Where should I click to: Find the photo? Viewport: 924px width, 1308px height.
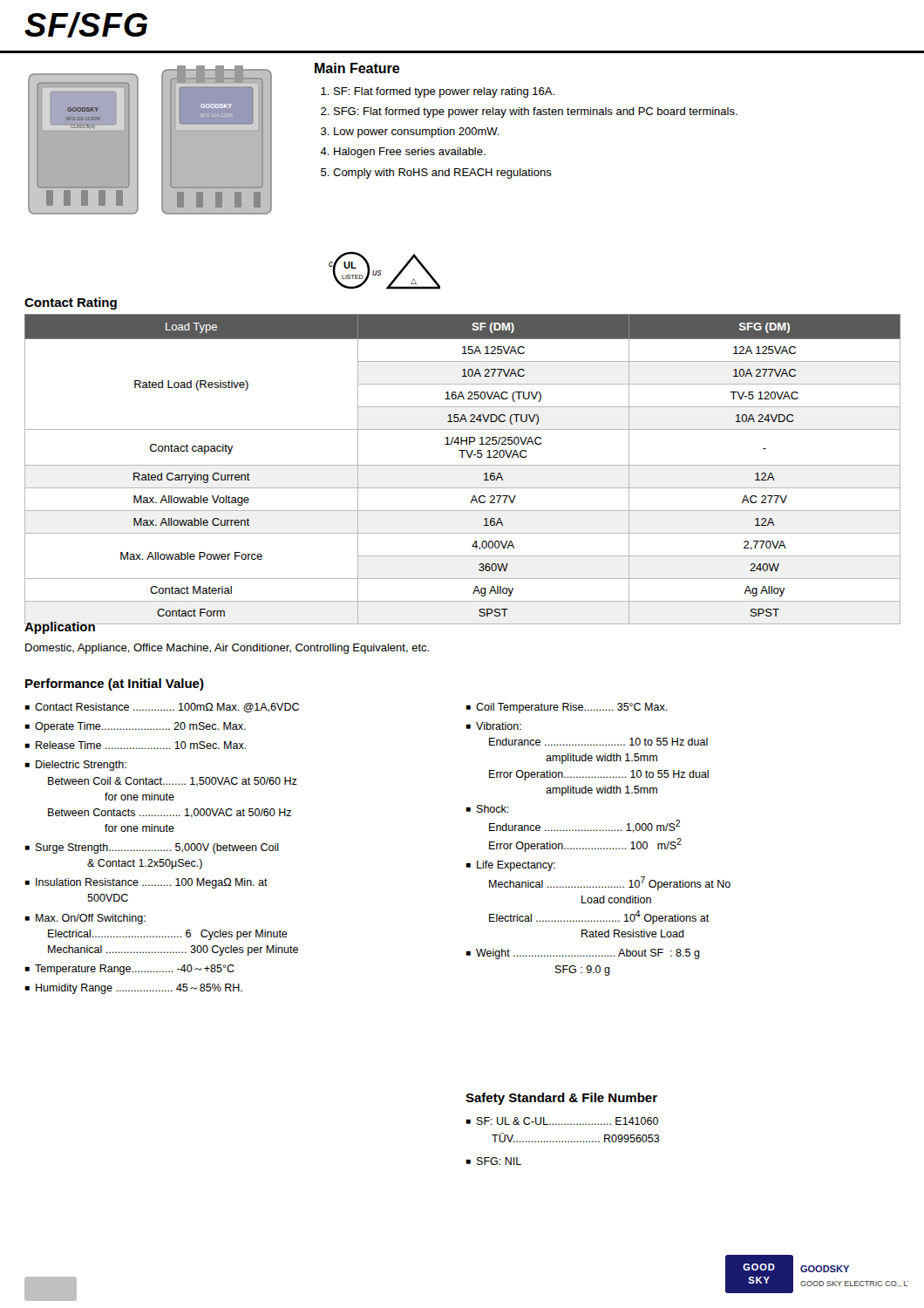coord(151,144)
